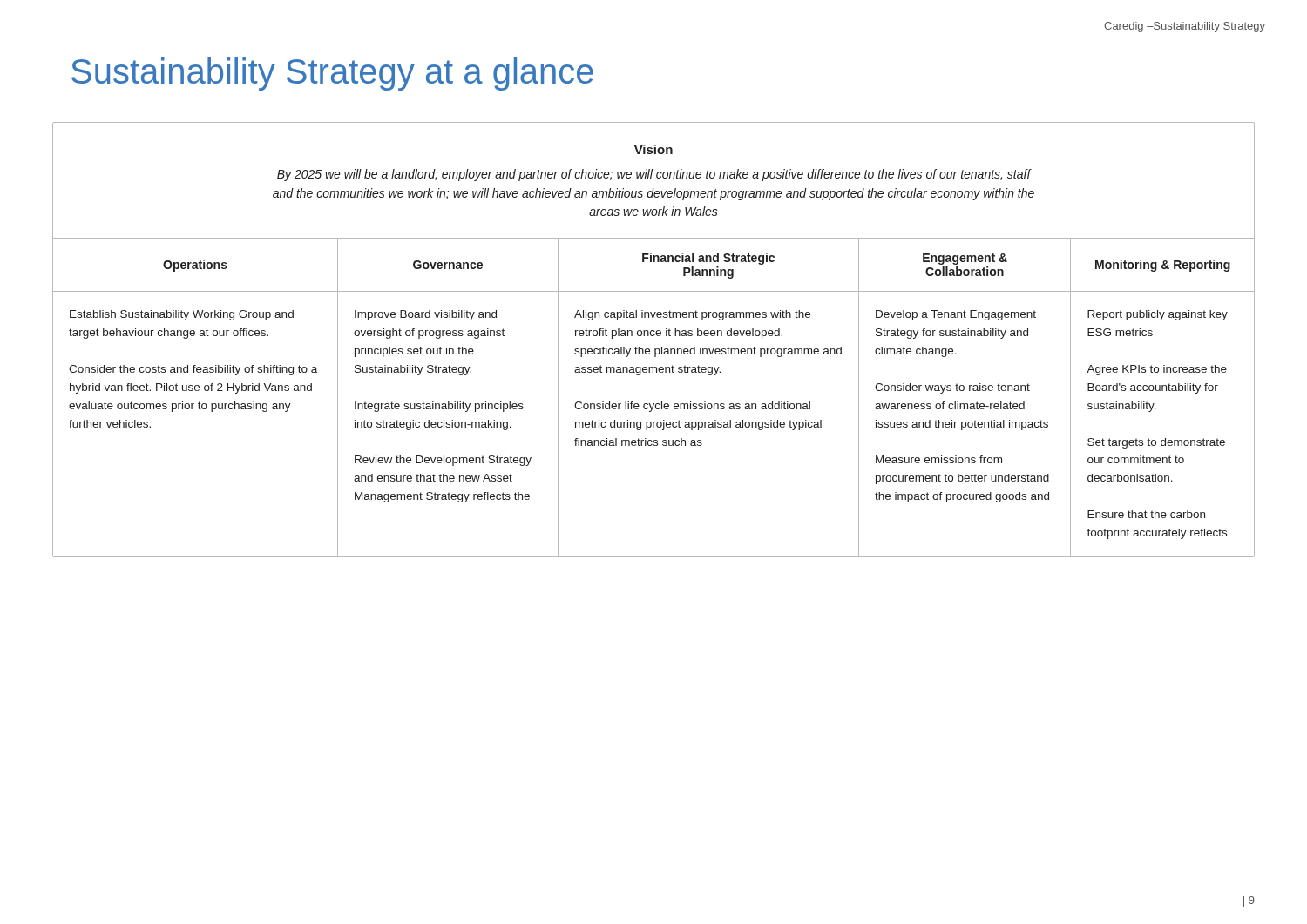This screenshot has width=1307, height=924.
Task: Click the table
Action: pyautogui.click(x=654, y=398)
